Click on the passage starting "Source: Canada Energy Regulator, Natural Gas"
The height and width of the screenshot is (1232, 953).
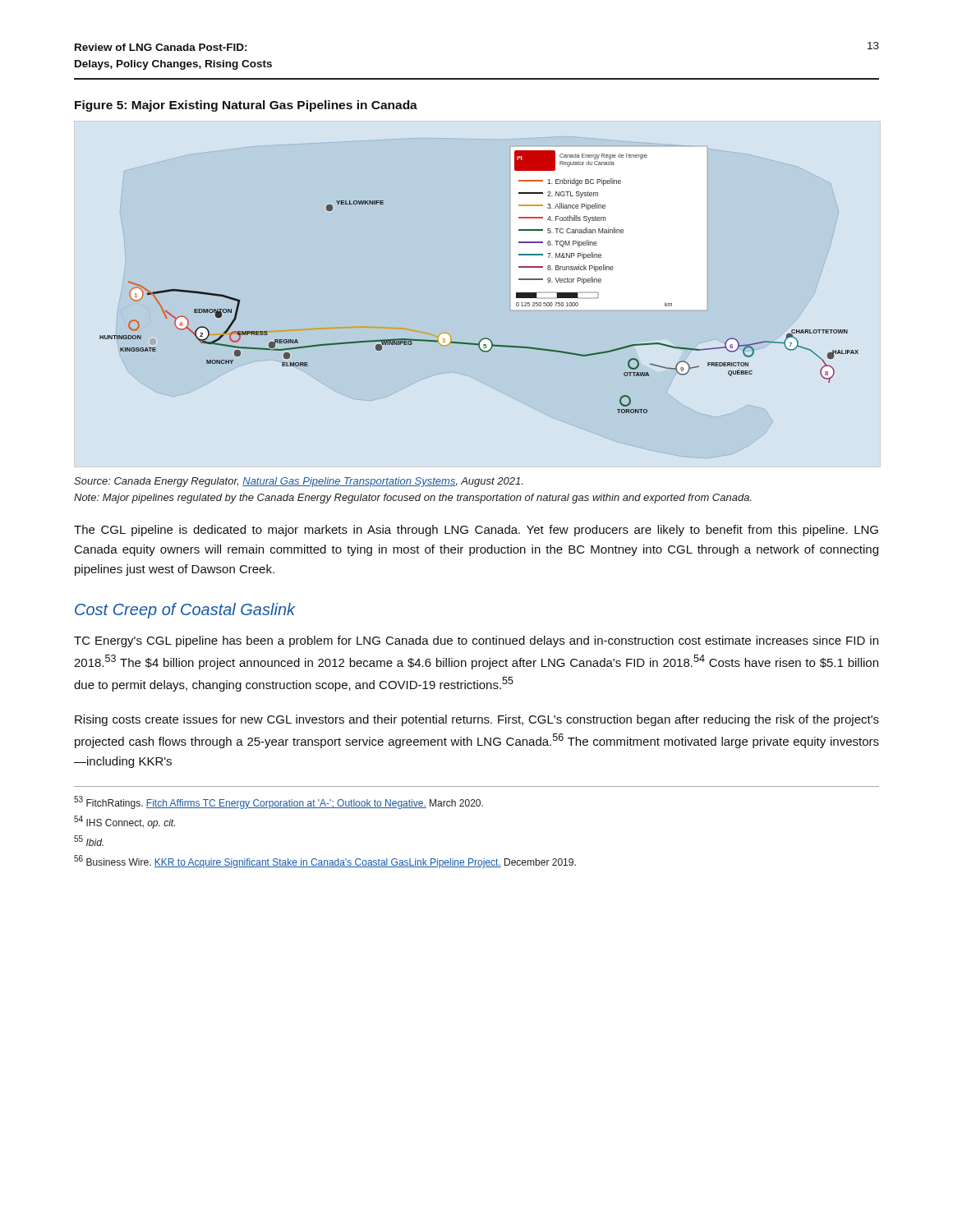pyautogui.click(x=413, y=489)
